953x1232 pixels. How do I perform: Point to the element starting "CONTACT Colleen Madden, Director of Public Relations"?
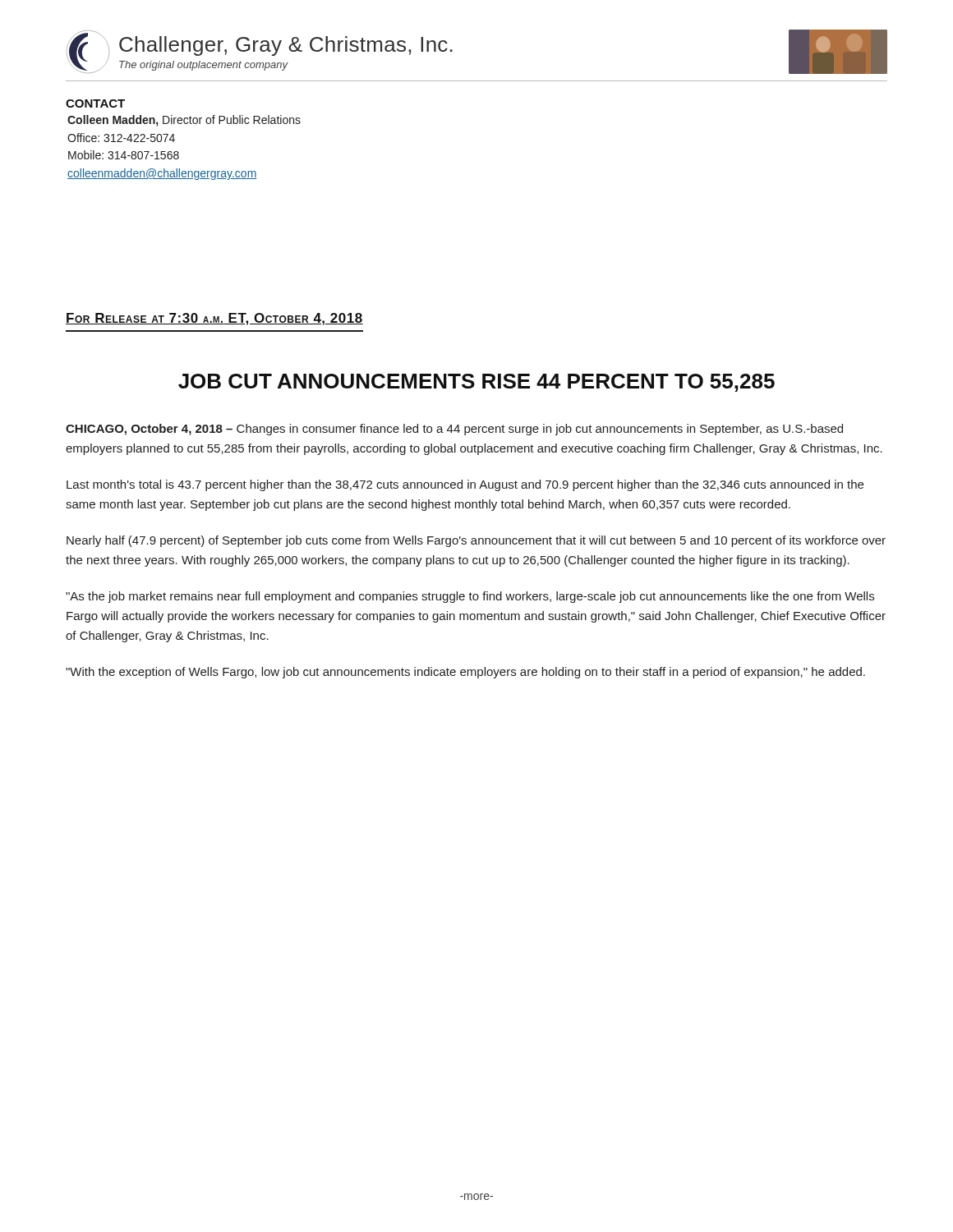(95, 103)
